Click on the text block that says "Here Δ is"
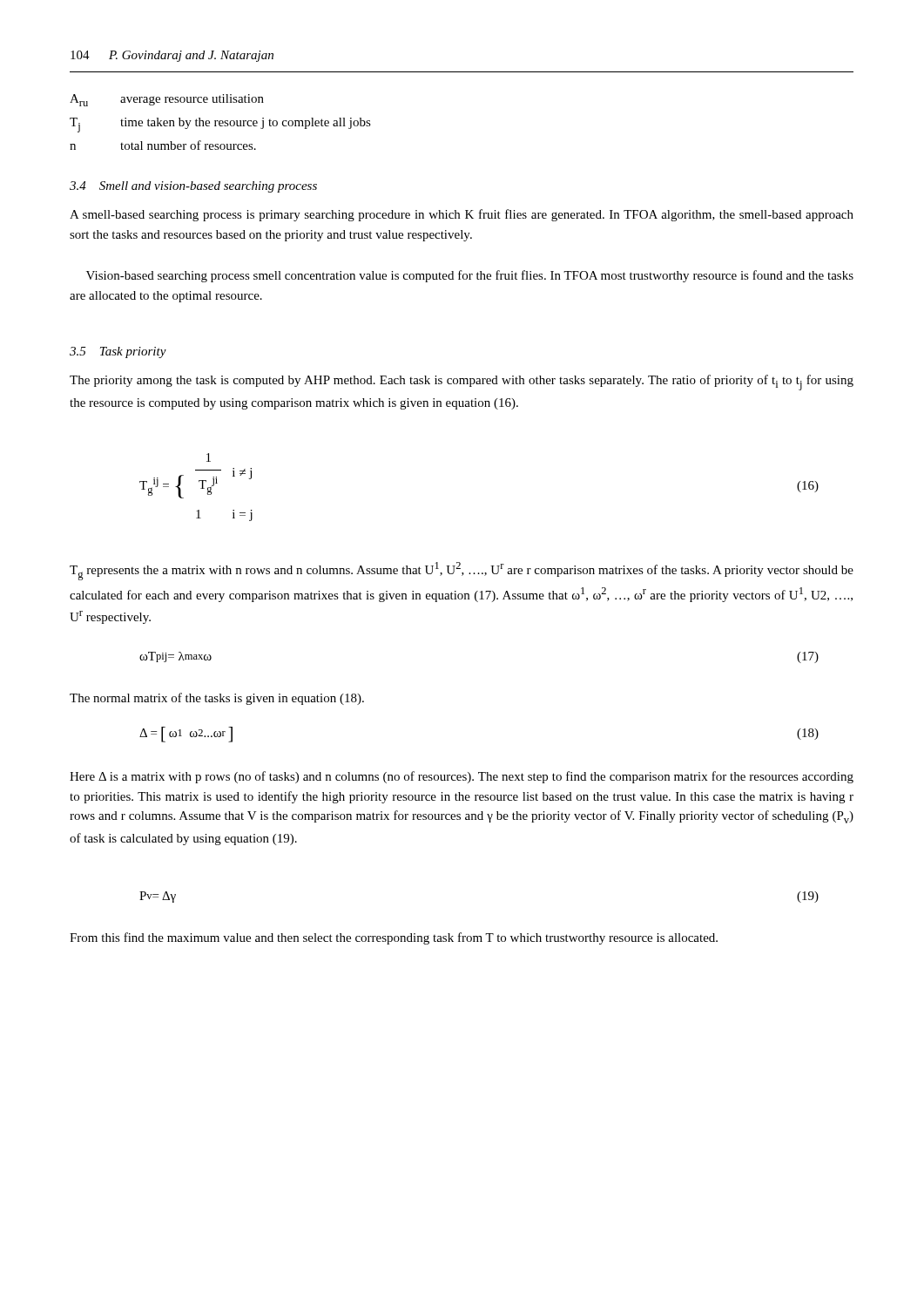The width and height of the screenshot is (924, 1307). [462, 807]
